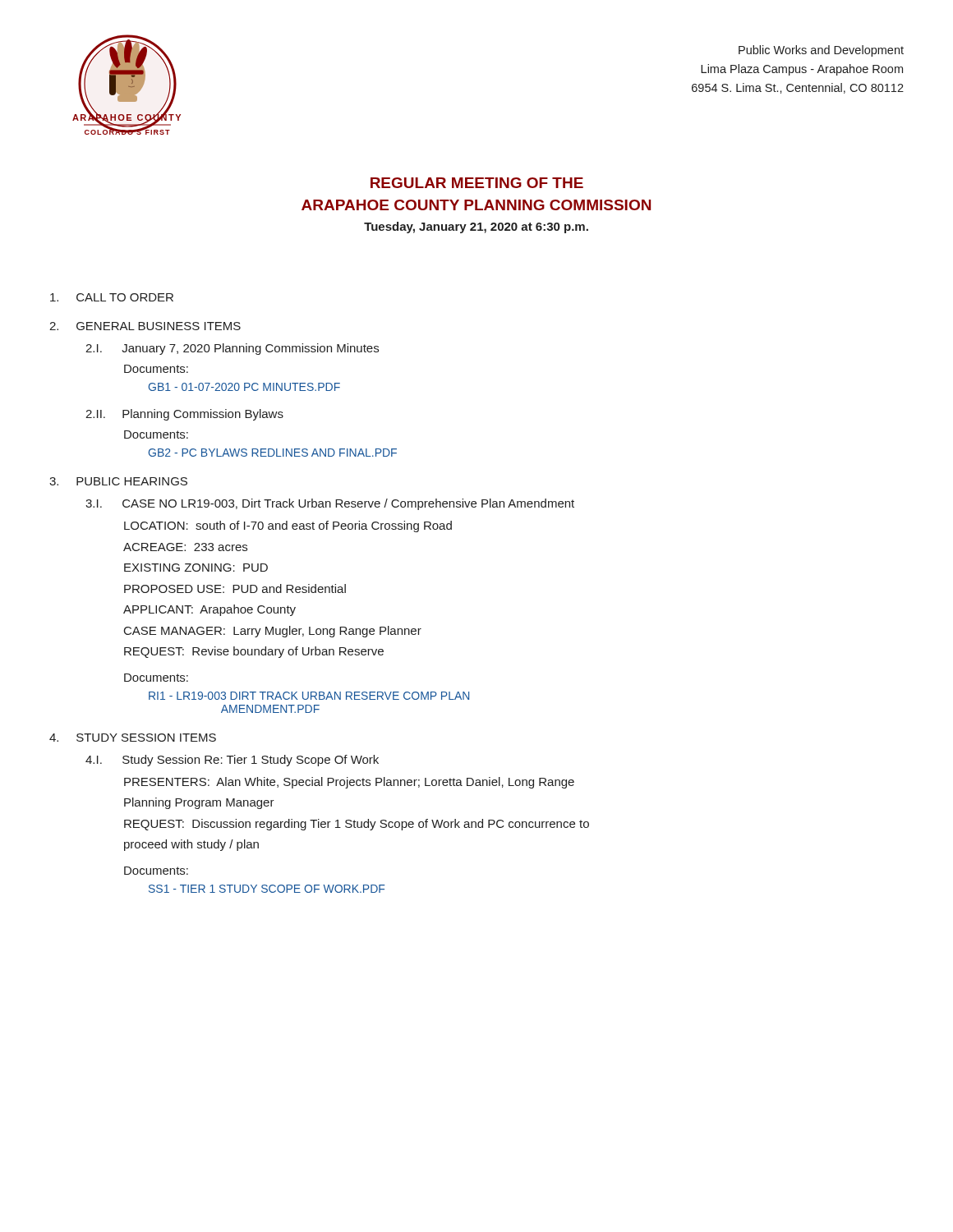Image resolution: width=953 pixels, height=1232 pixels.
Task: Point to the text starting "2.I. January 7, 2020 Planning Commission Minutes"
Action: (232, 348)
